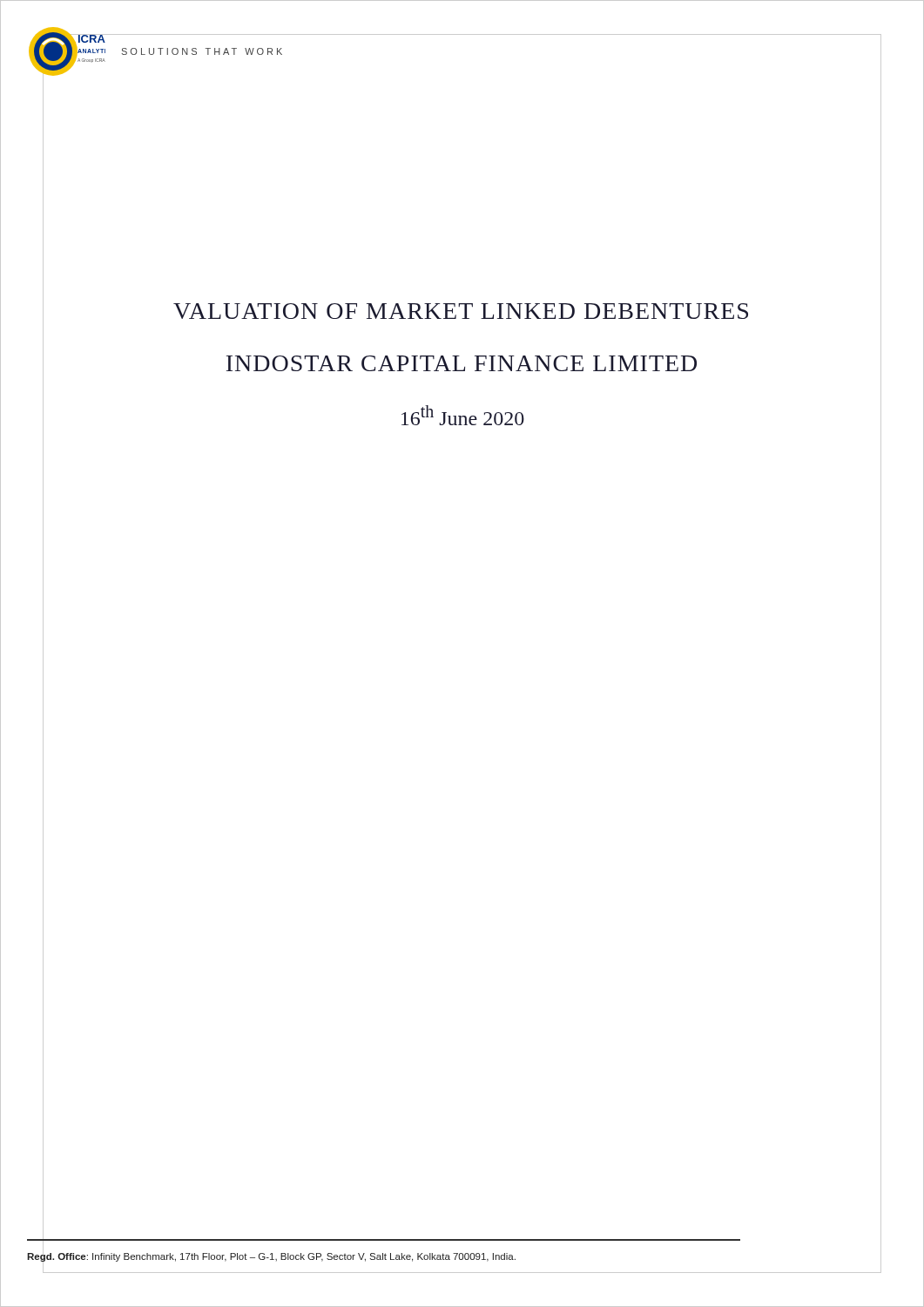
Task: Find "INDOSTAR CAPITAL FINANCE LIMITED" on this page
Action: coord(462,363)
